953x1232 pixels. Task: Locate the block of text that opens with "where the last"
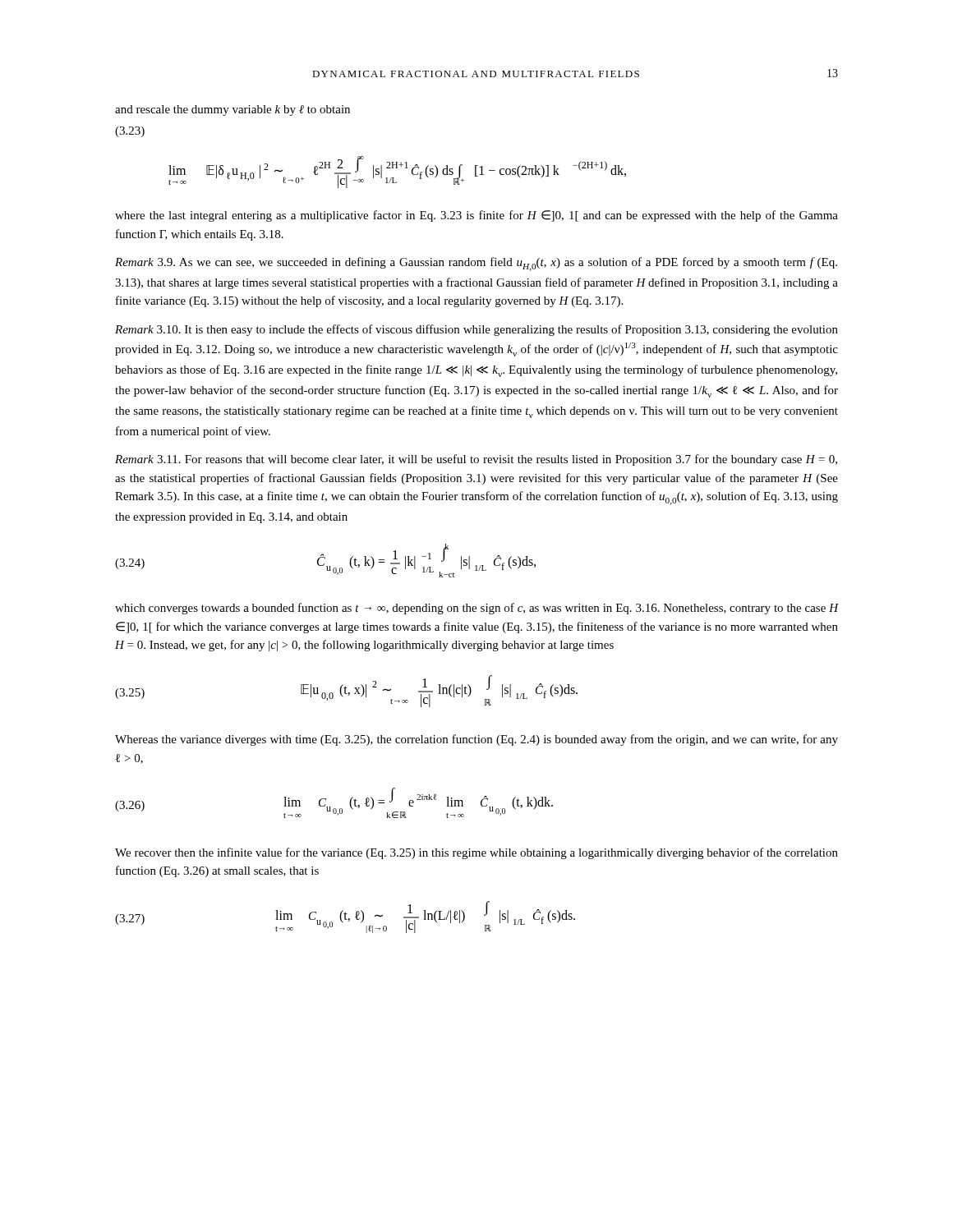pyautogui.click(x=476, y=224)
